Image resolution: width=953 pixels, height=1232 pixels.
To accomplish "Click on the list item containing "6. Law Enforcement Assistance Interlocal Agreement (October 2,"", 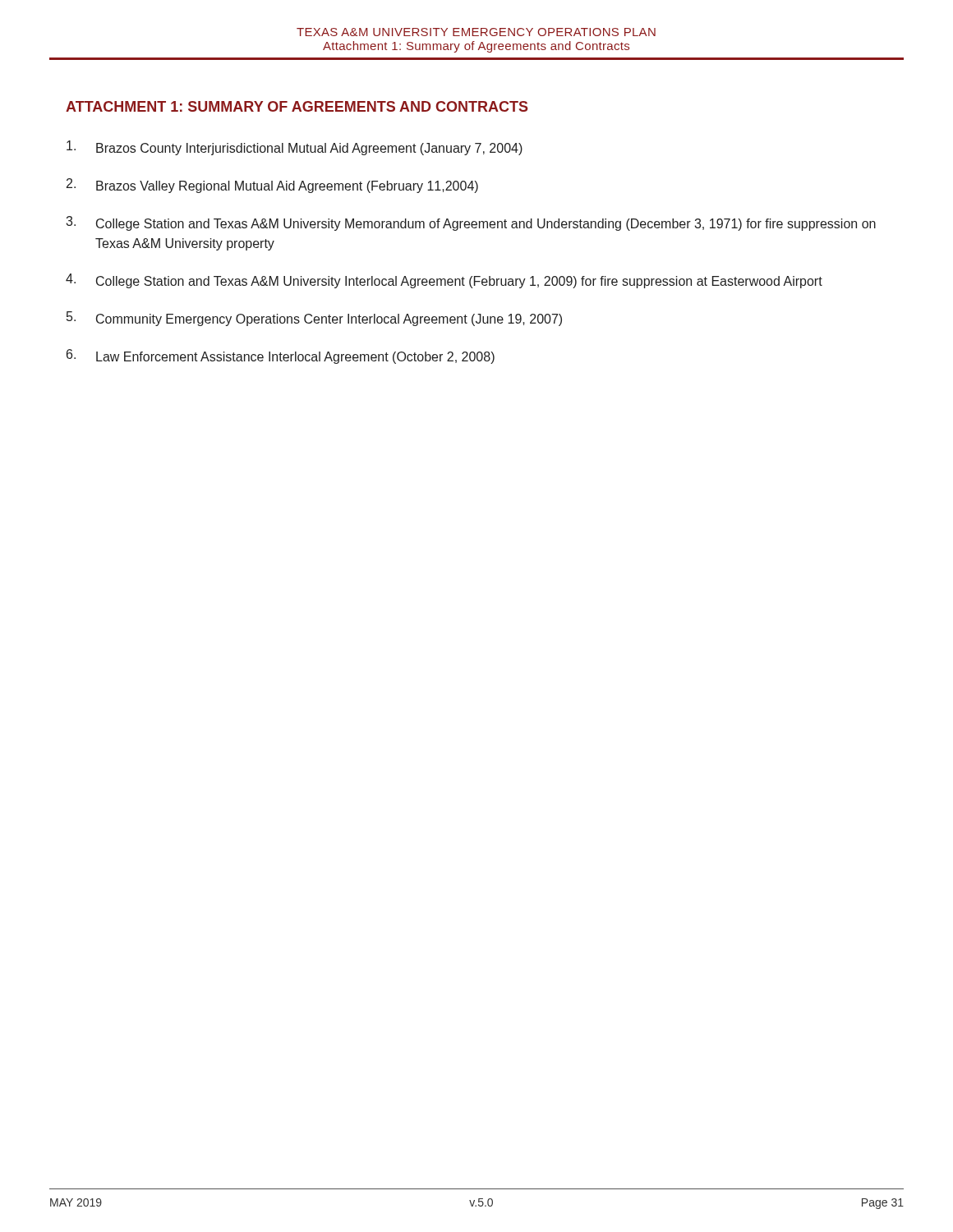I will [280, 357].
